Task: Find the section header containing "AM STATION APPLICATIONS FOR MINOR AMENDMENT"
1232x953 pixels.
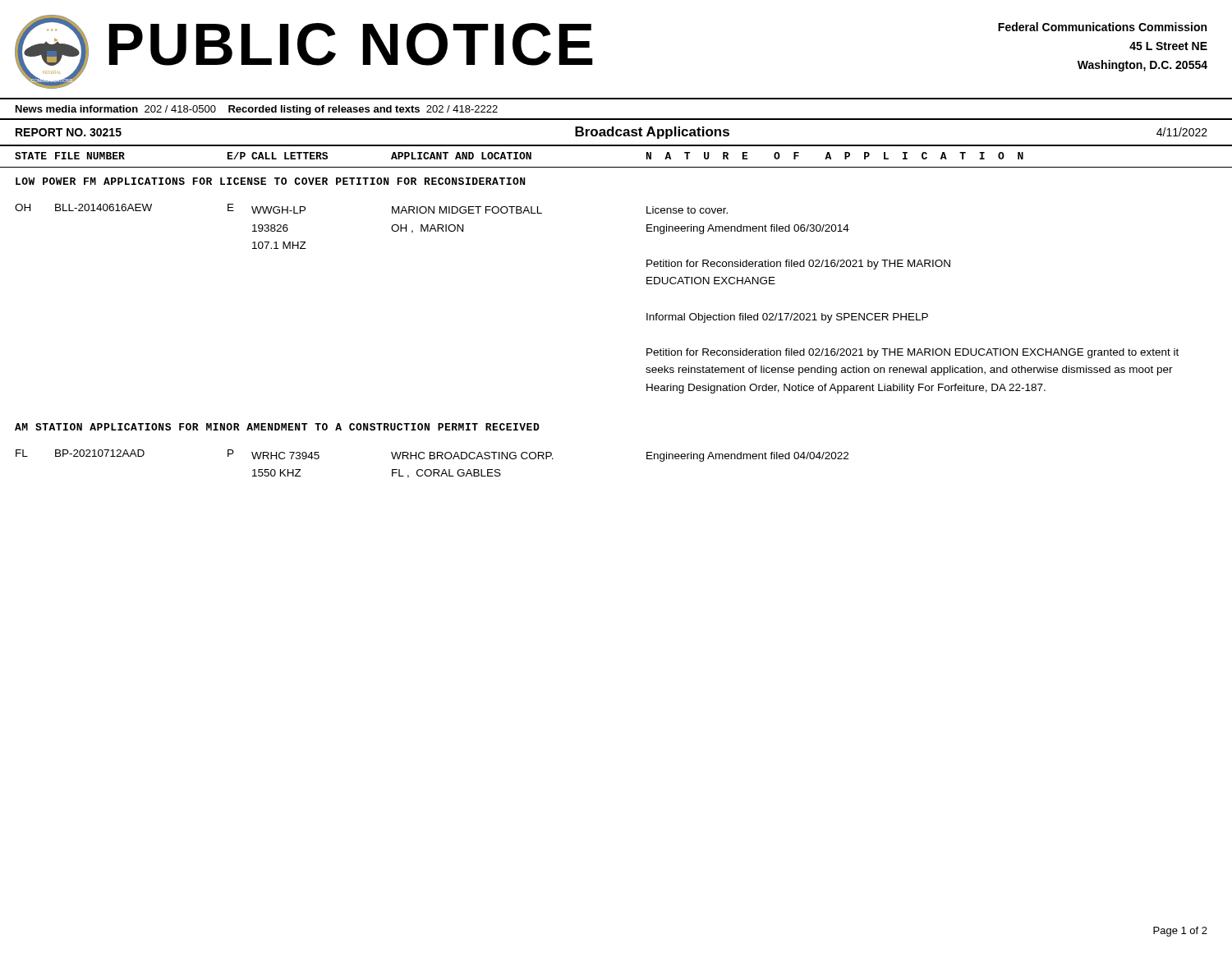Action: click(277, 427)
